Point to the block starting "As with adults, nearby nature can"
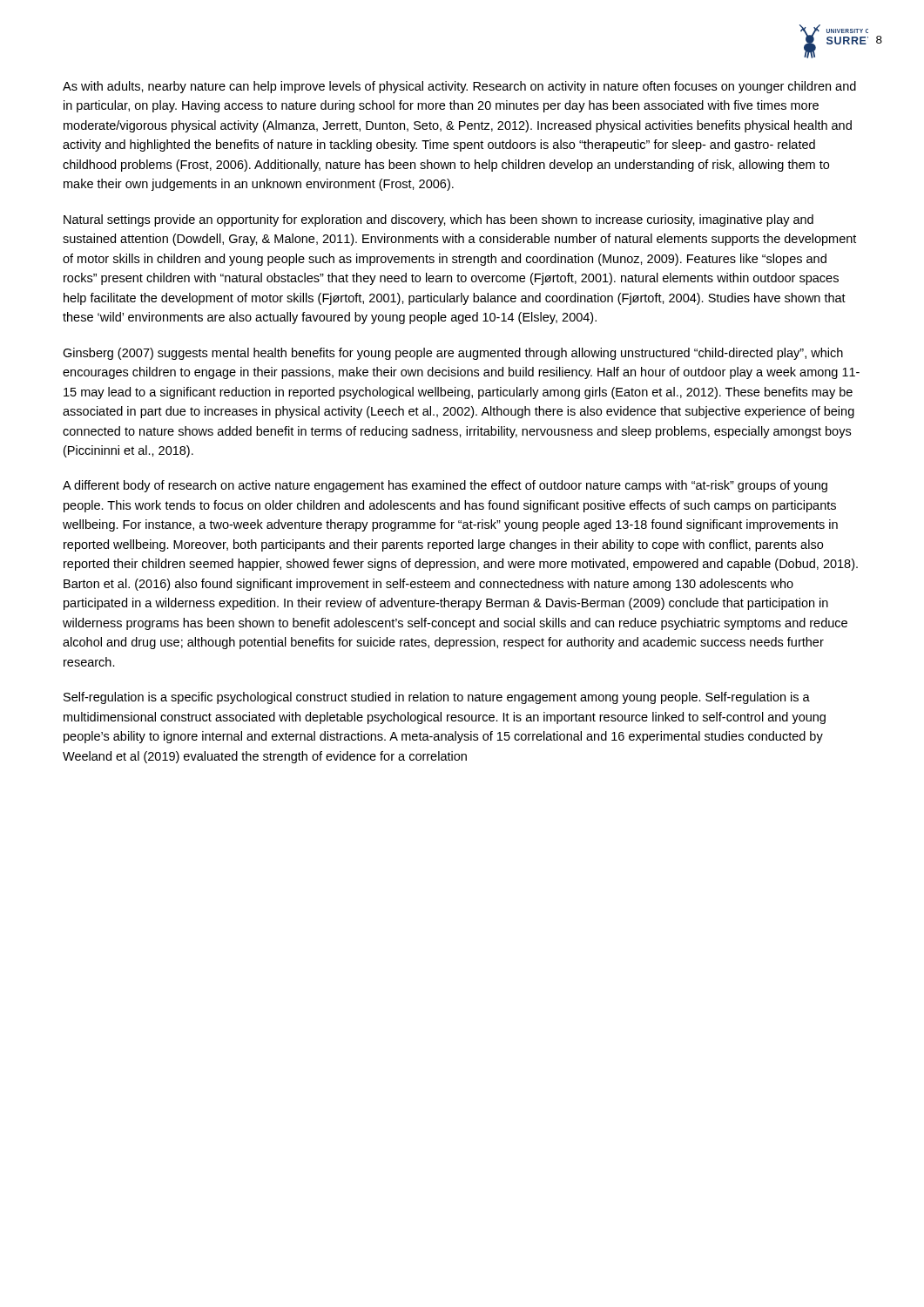 pyautogui.click(x=460, y=135)
